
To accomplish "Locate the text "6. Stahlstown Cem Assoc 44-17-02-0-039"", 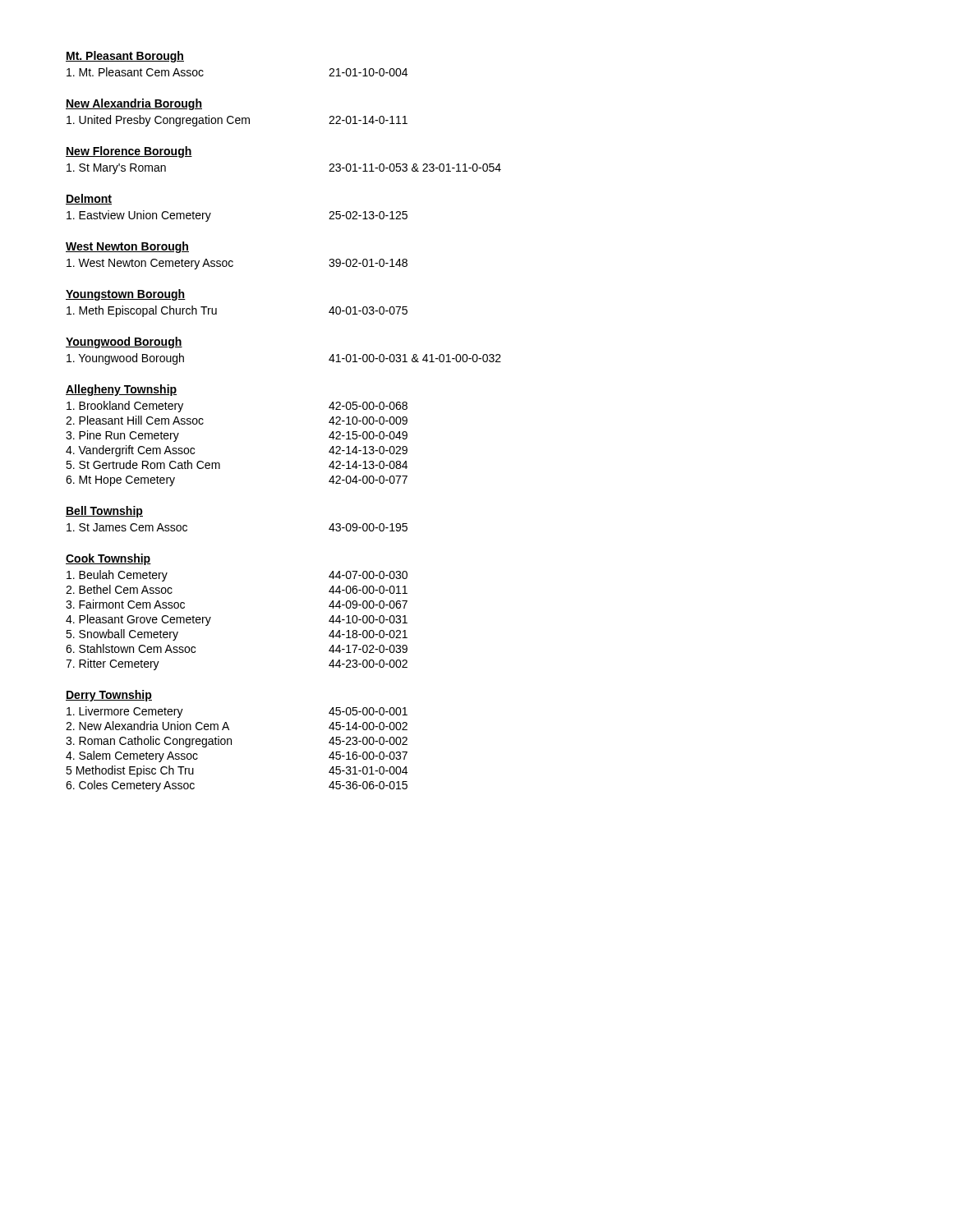I will 120,648.
